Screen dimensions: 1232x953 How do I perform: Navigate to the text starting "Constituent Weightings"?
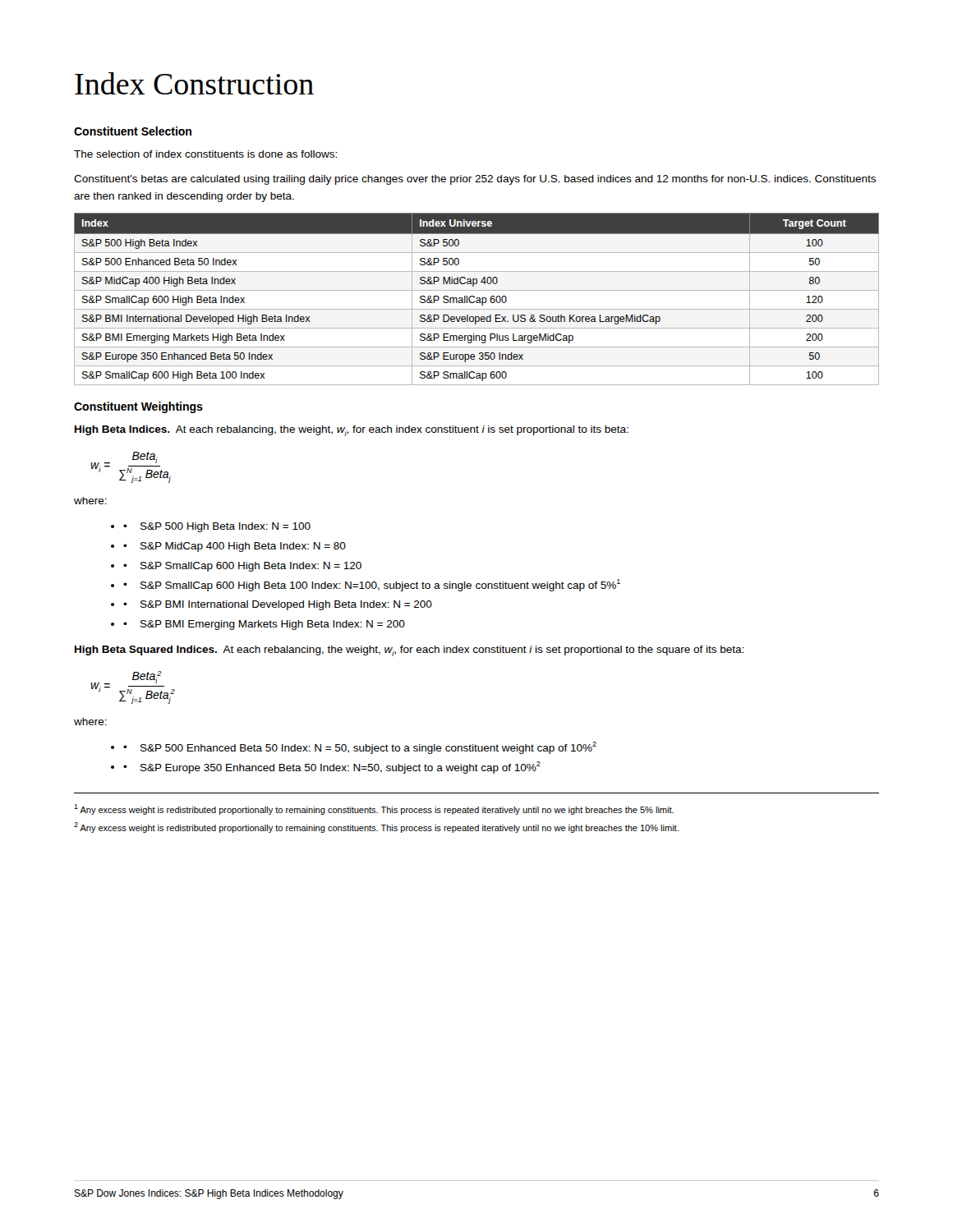[x=138, y=406]
